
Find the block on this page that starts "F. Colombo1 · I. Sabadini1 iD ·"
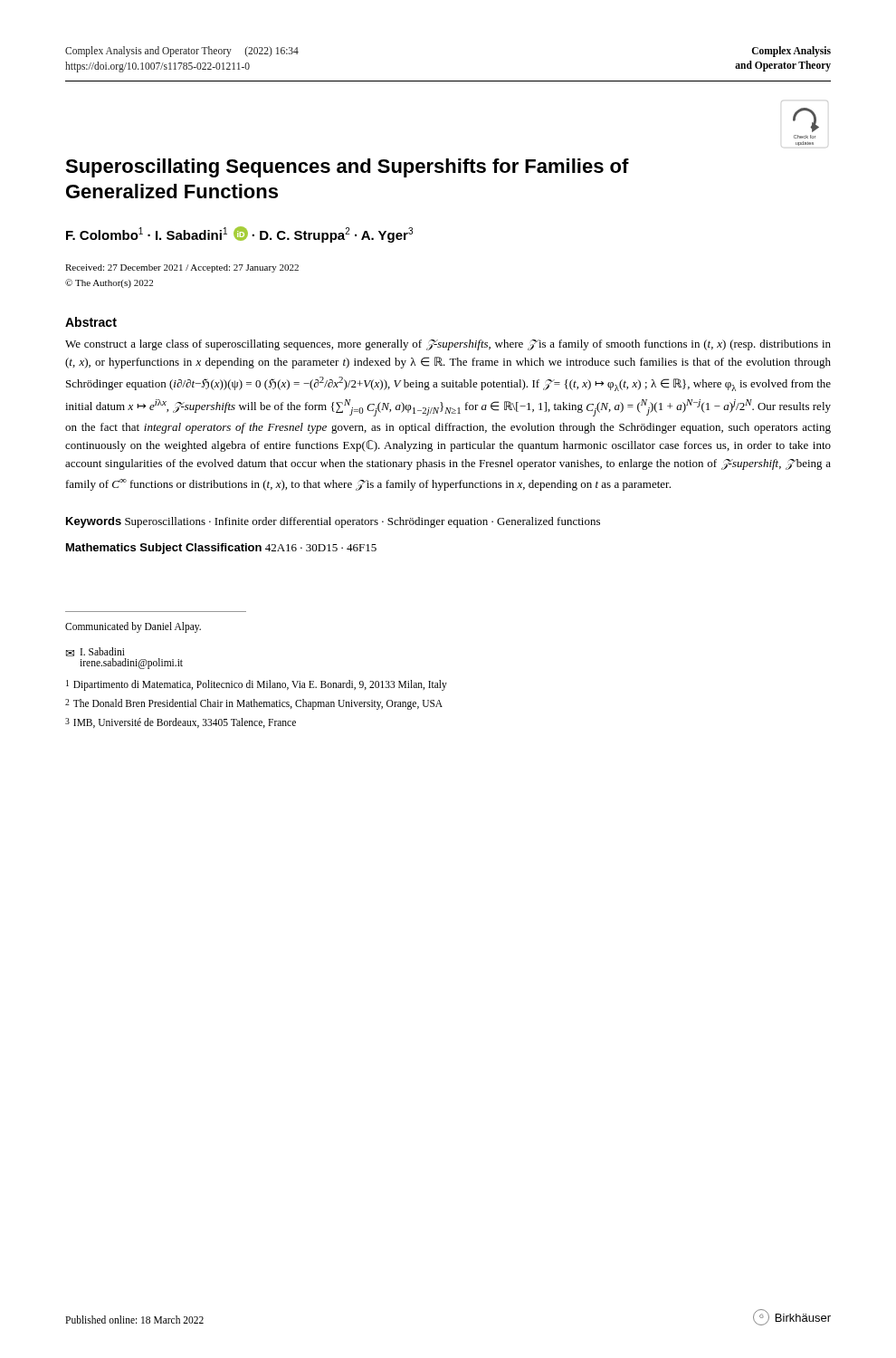tap(239, 236)
